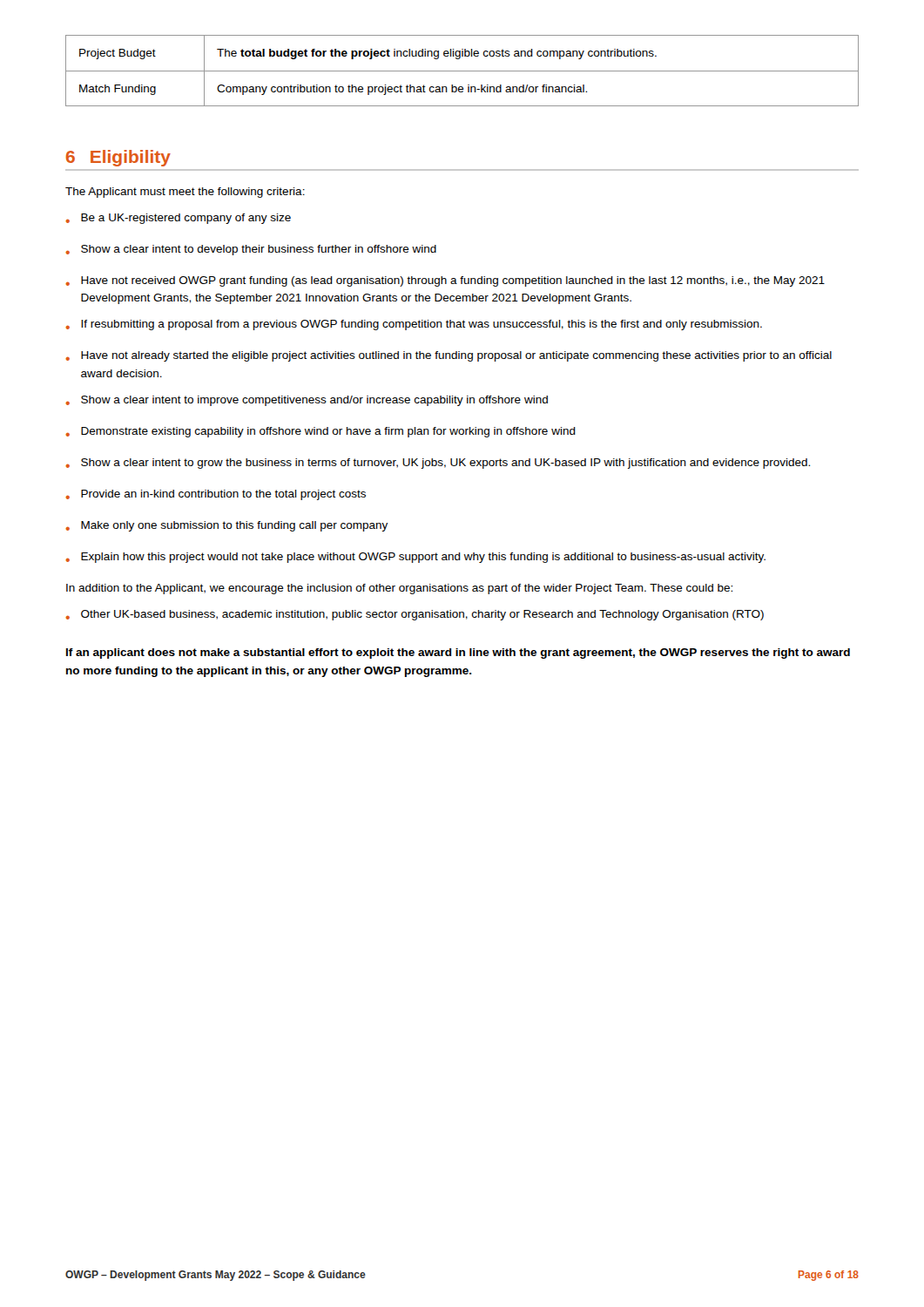Image resolution: width=924 pixels, height=1307 pixels.
Task: Where is the passage that starts "• Be a"?
Action: (x=178, y=219)
